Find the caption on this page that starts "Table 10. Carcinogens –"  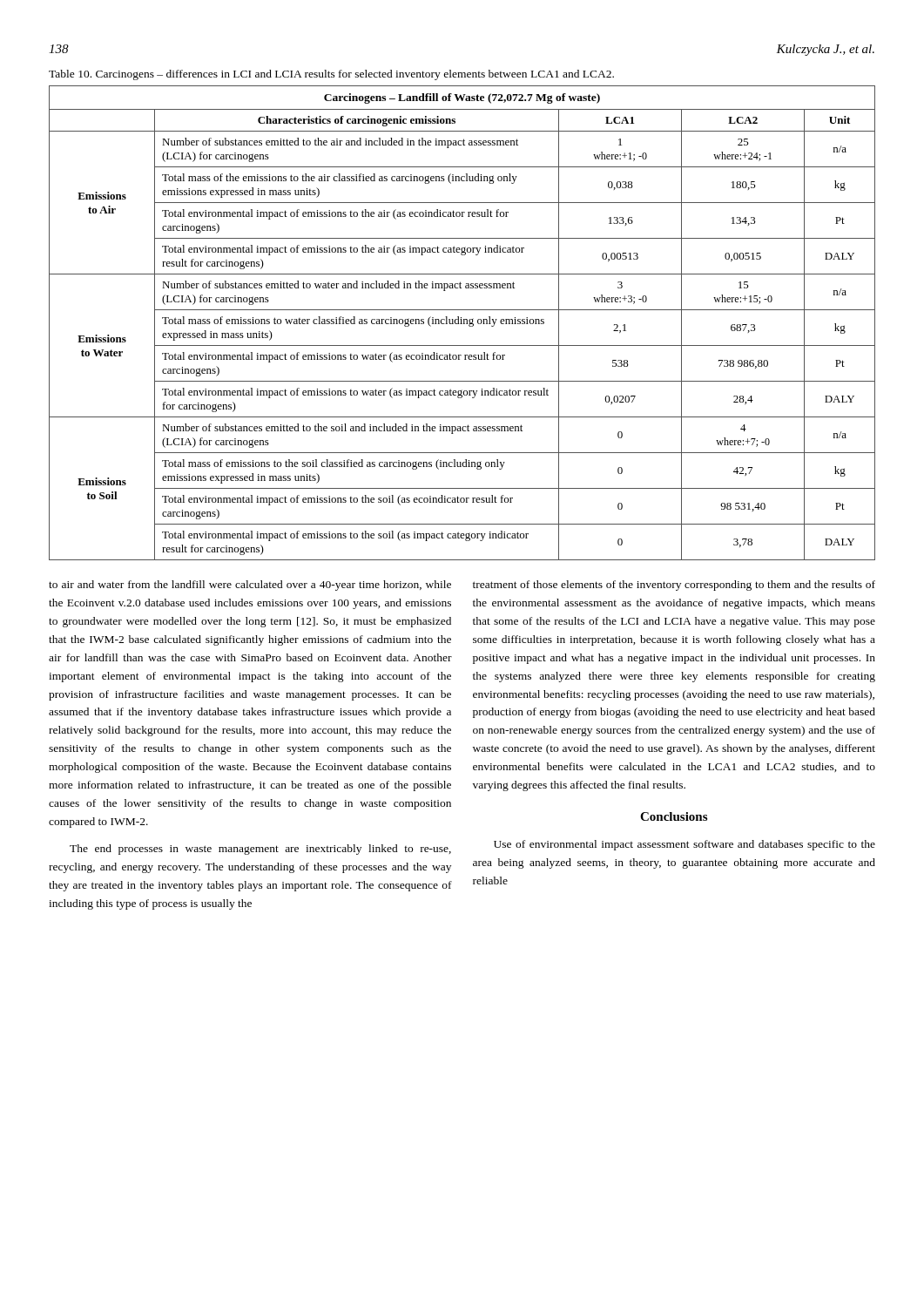click(x=332, y=74)
